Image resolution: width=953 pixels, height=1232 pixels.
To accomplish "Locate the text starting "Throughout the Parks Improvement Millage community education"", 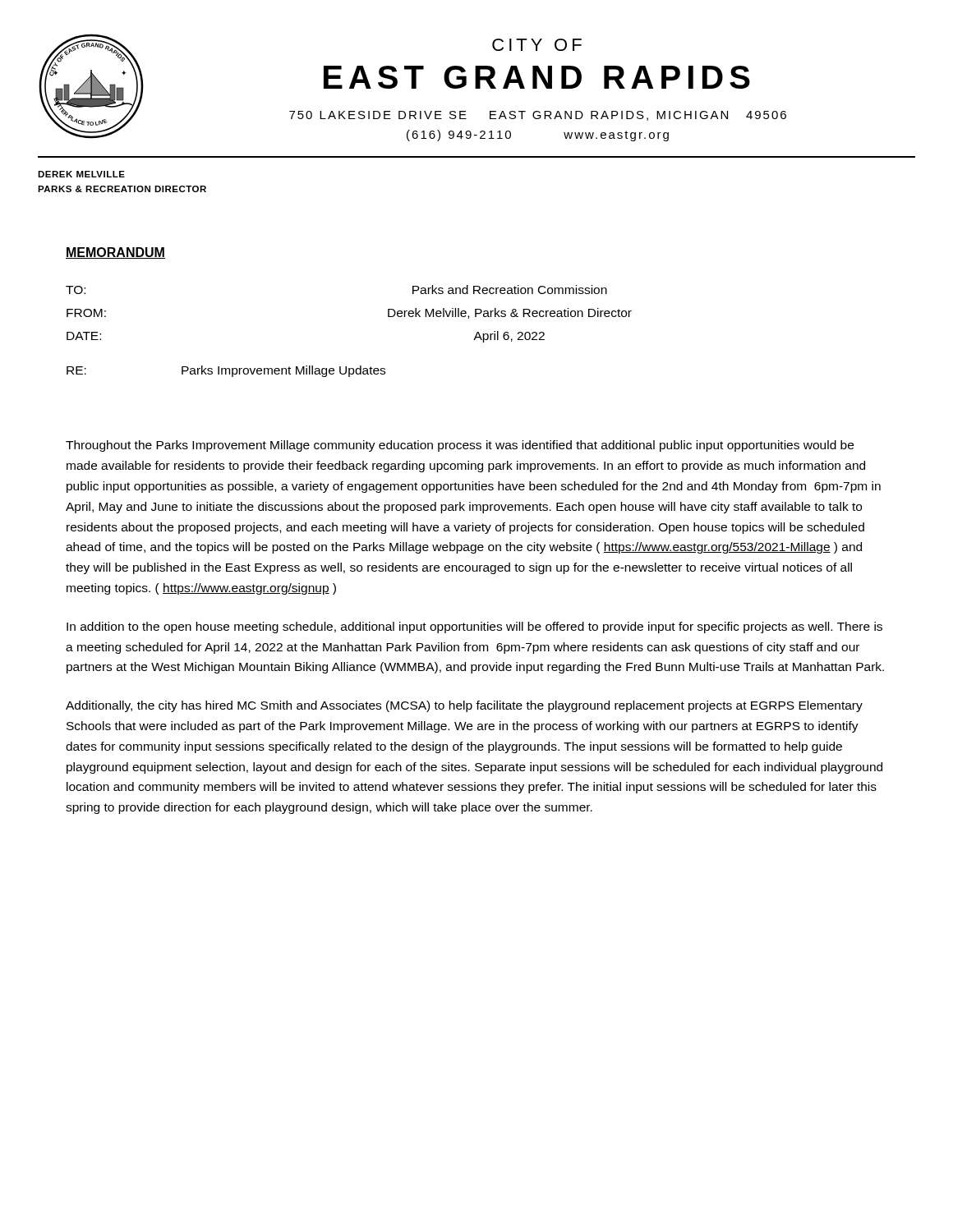I will click(x=473, y=516).
